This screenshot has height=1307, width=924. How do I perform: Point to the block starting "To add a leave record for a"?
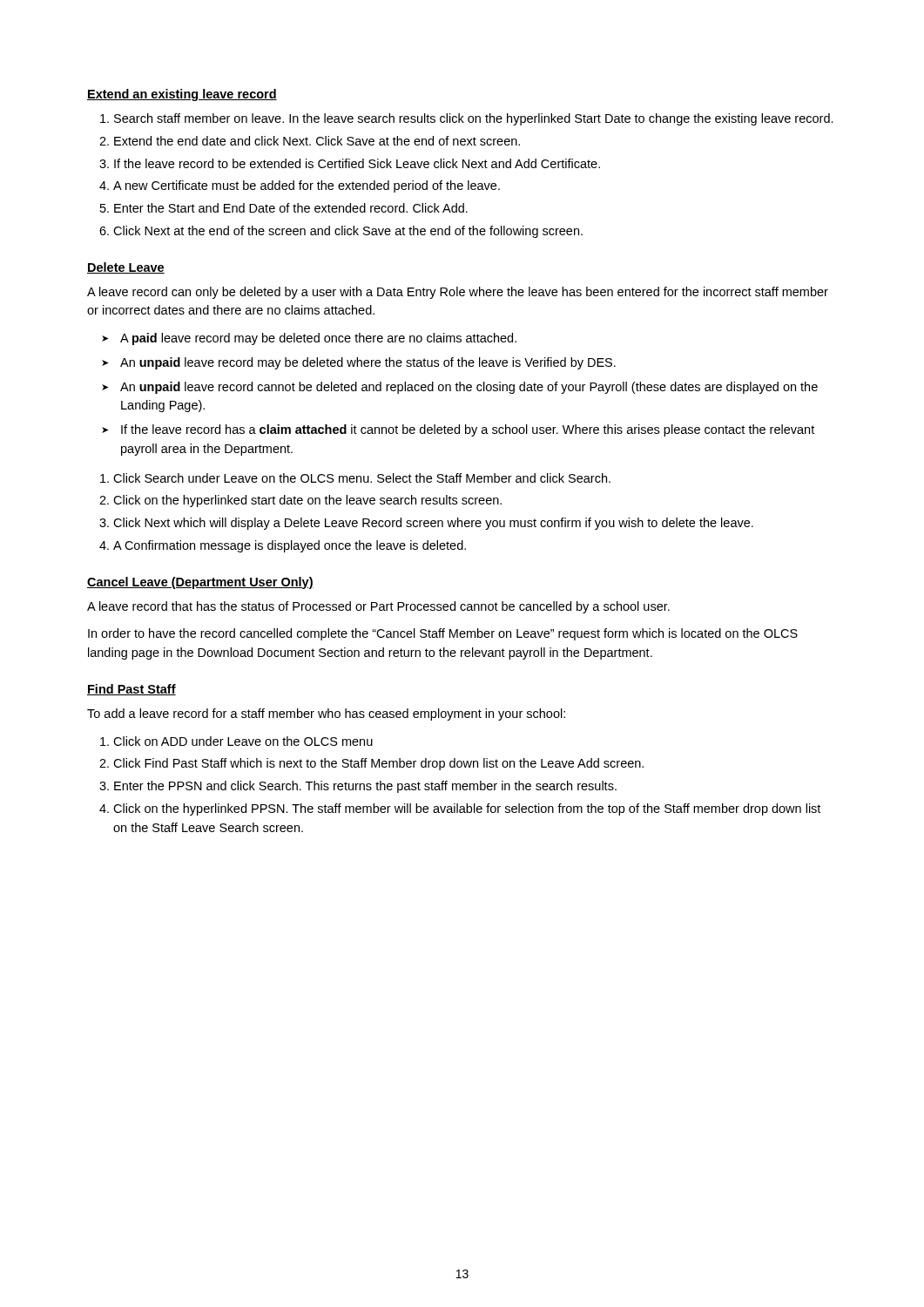(327, 713)
